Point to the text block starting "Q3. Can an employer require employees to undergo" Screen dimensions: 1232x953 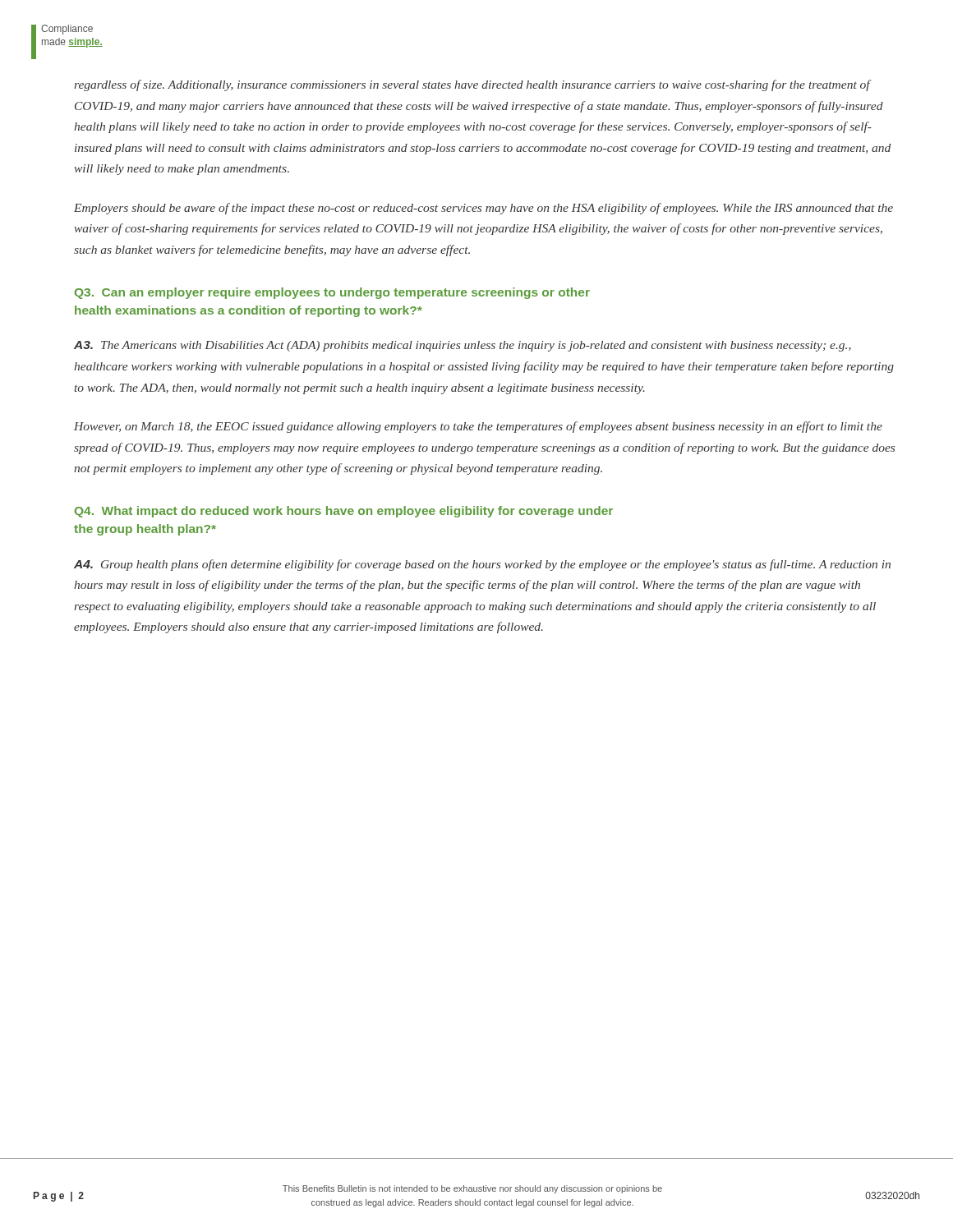(332, 301)
